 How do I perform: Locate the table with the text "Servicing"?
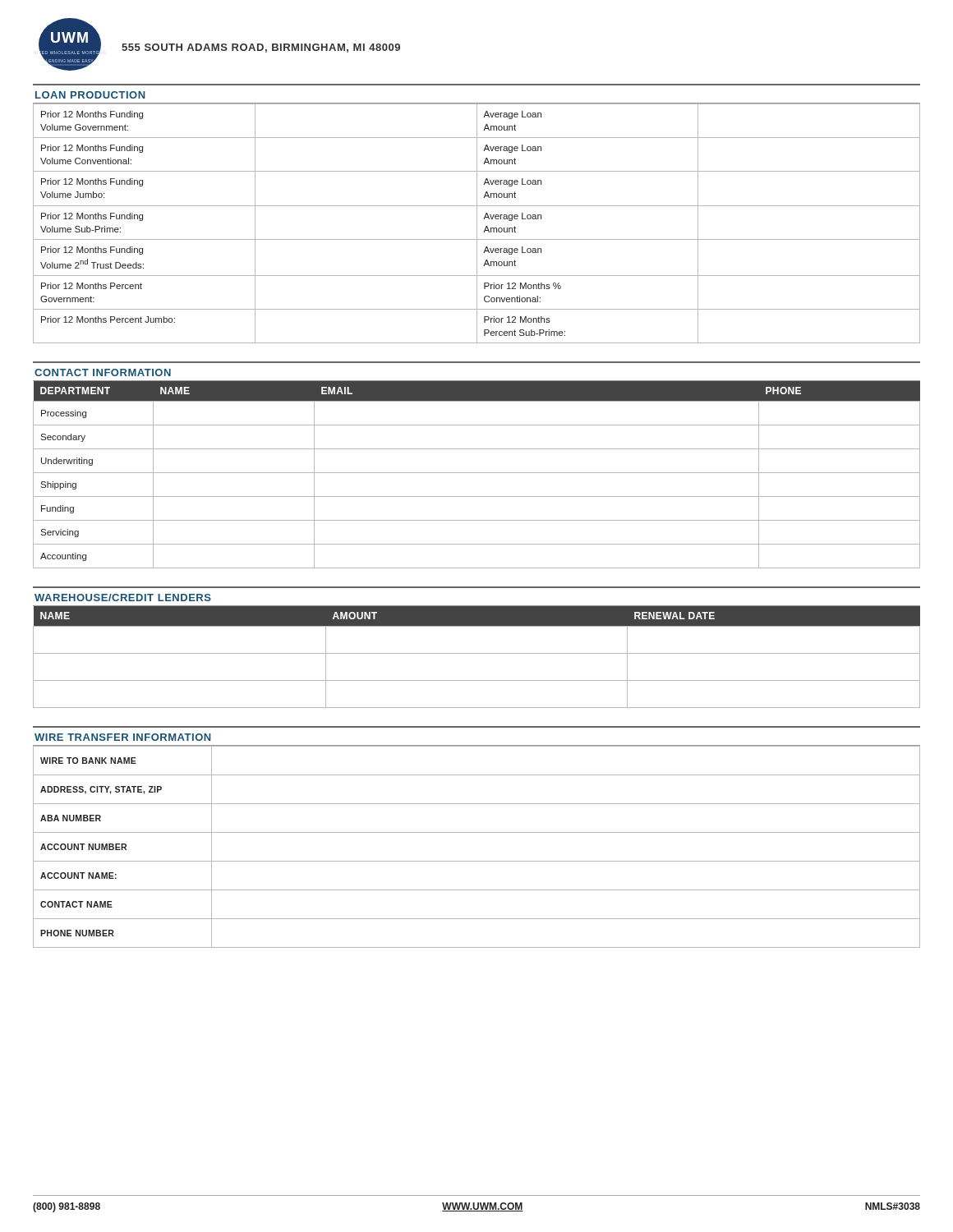[476, 475]
